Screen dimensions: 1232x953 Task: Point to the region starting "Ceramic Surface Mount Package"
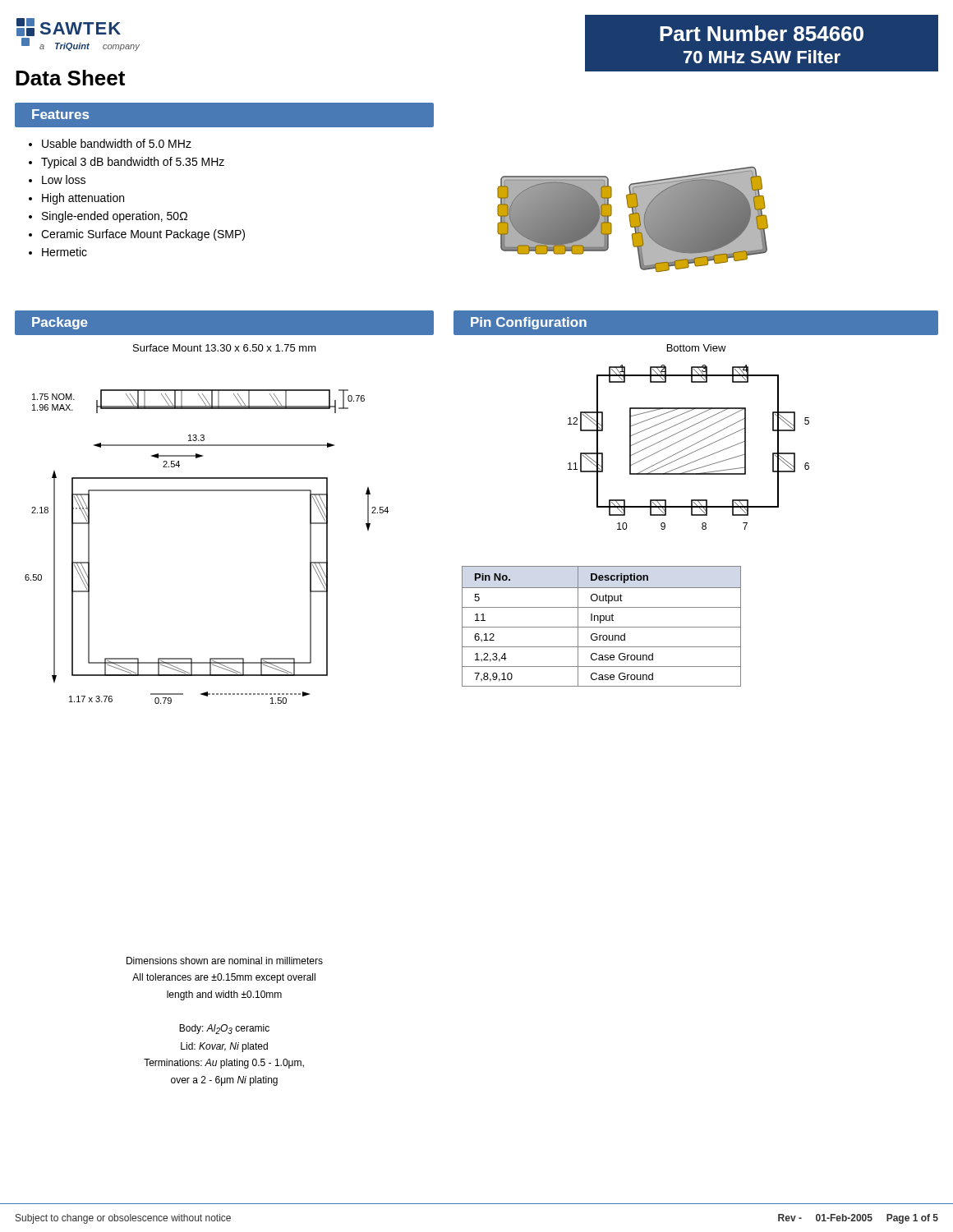coord(143,234)
